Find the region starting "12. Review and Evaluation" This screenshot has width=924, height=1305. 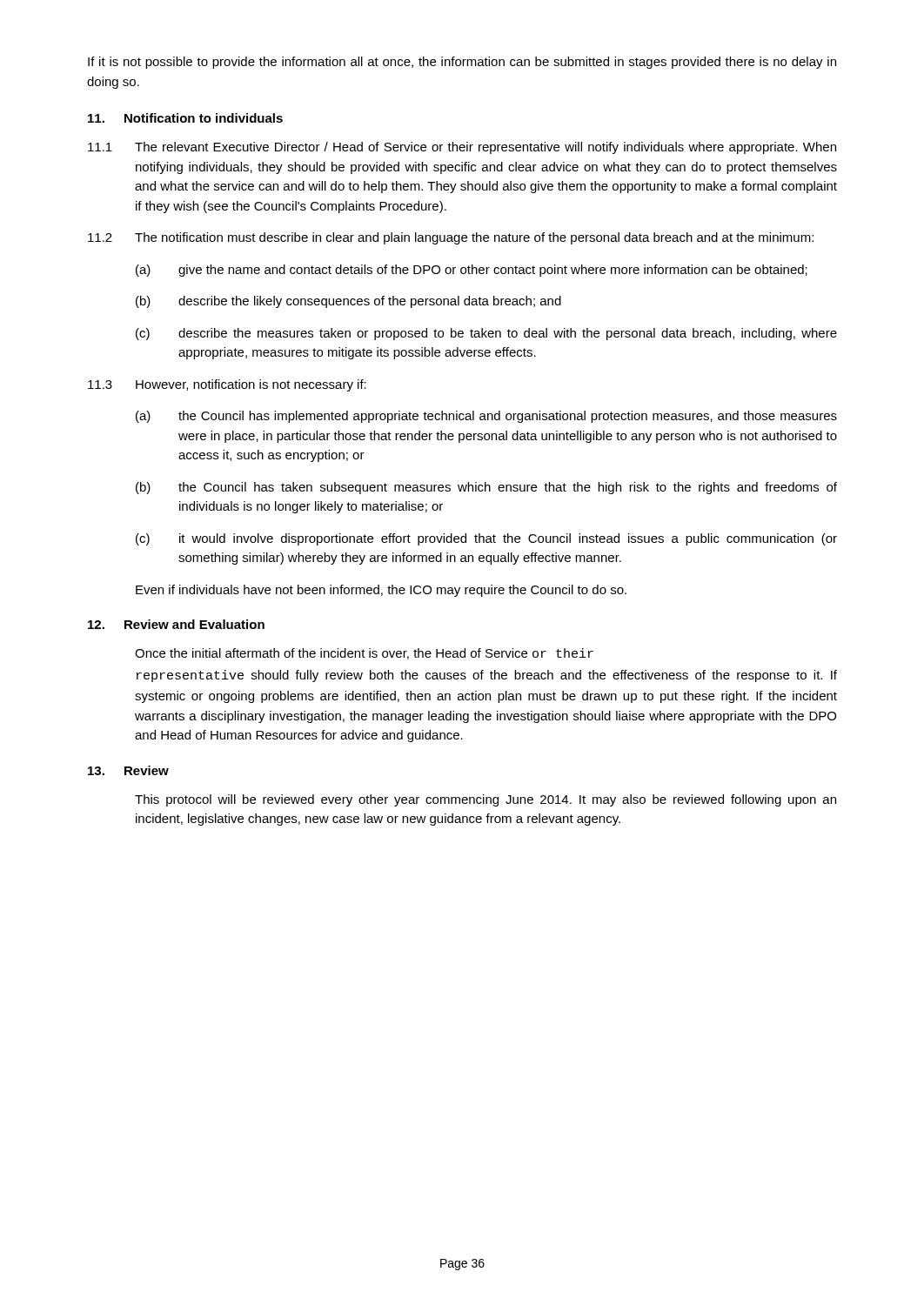click(176, 624)
